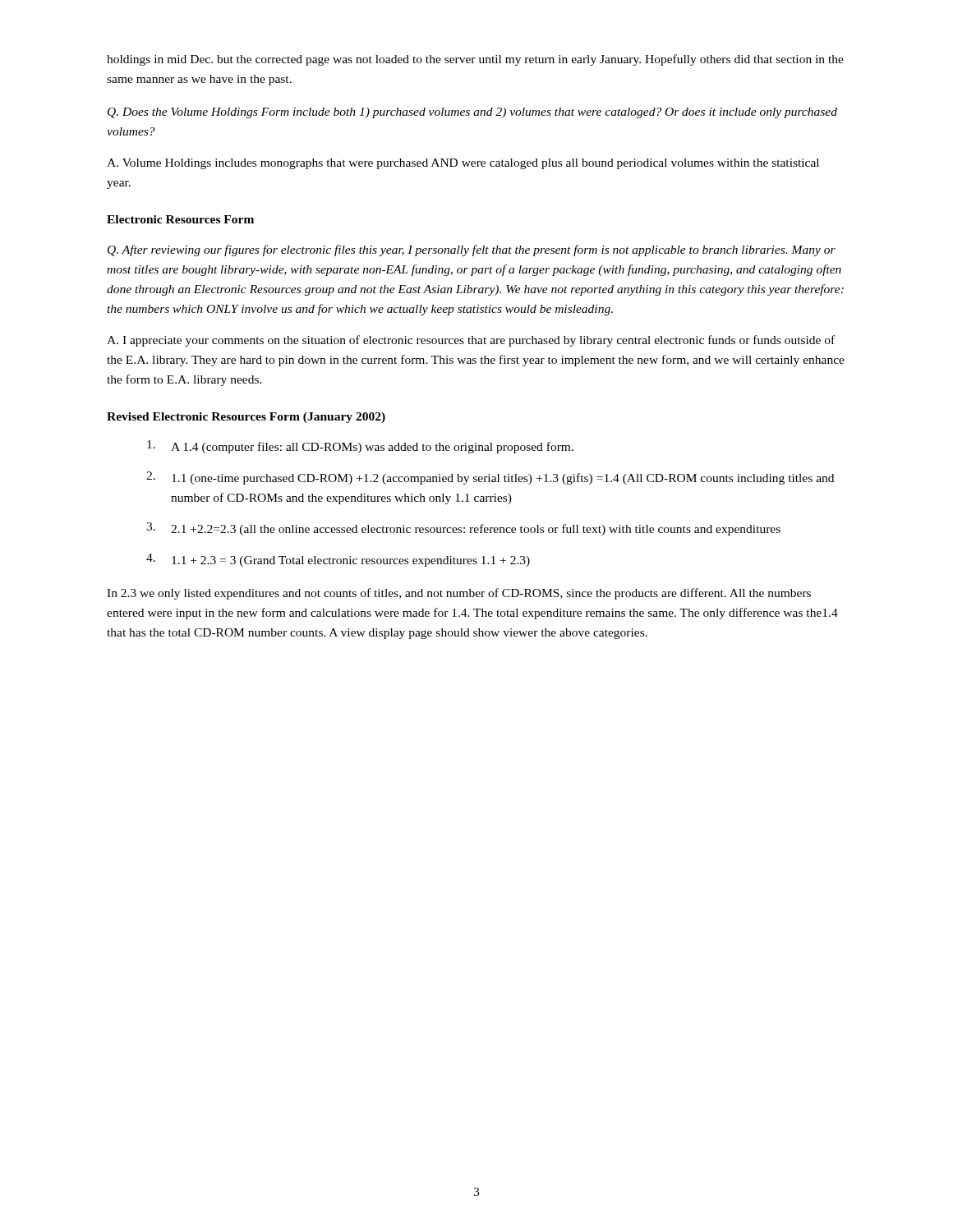The height and width of the screenshot is (1232, 953).
Task: Navigate to the element starting "holdings in mid Dec. but"
Action: pyautogui.click(x=475, y=69)
